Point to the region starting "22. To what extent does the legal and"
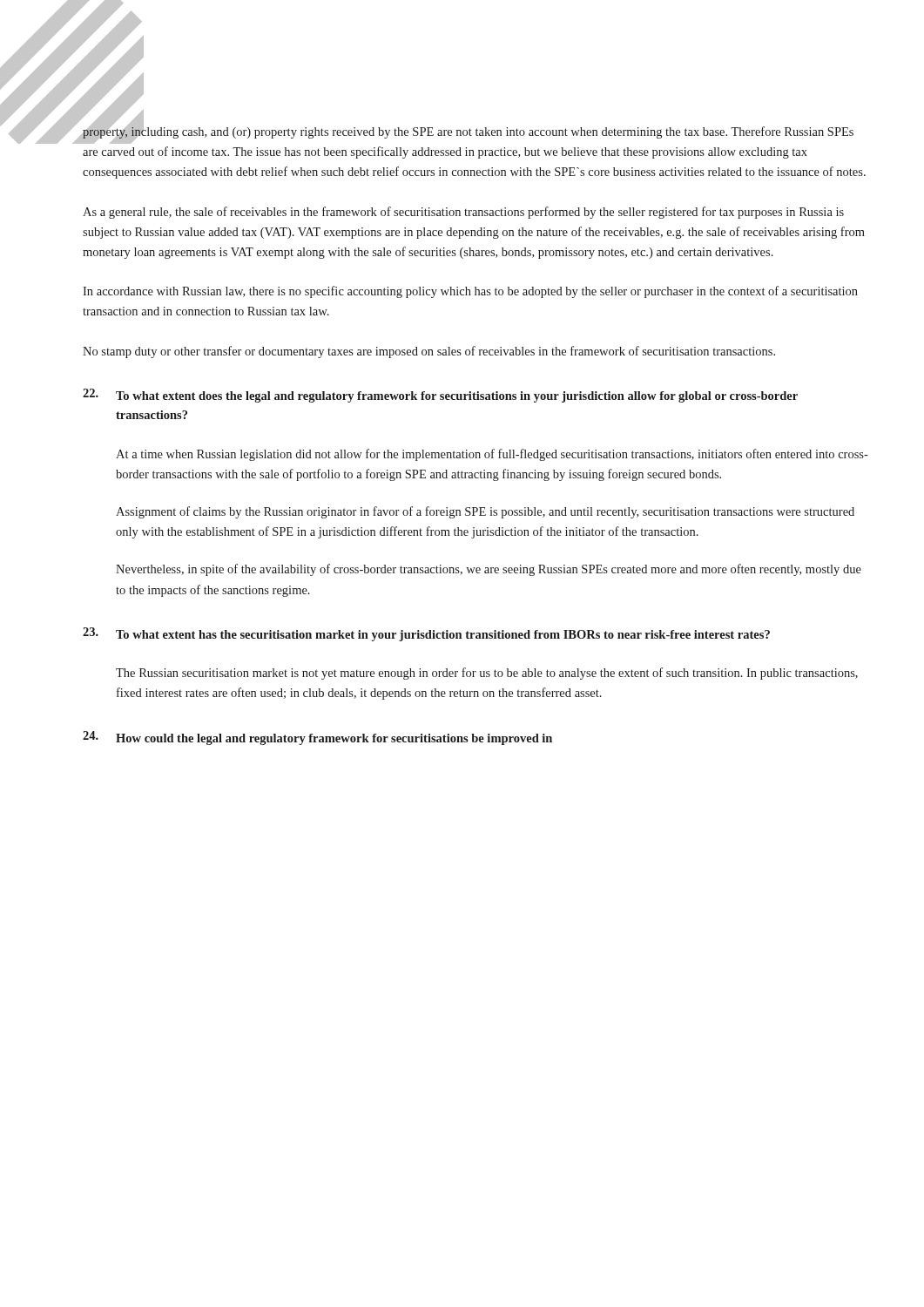The width and height of the screenshot is (924, 1307). (477, 405)
